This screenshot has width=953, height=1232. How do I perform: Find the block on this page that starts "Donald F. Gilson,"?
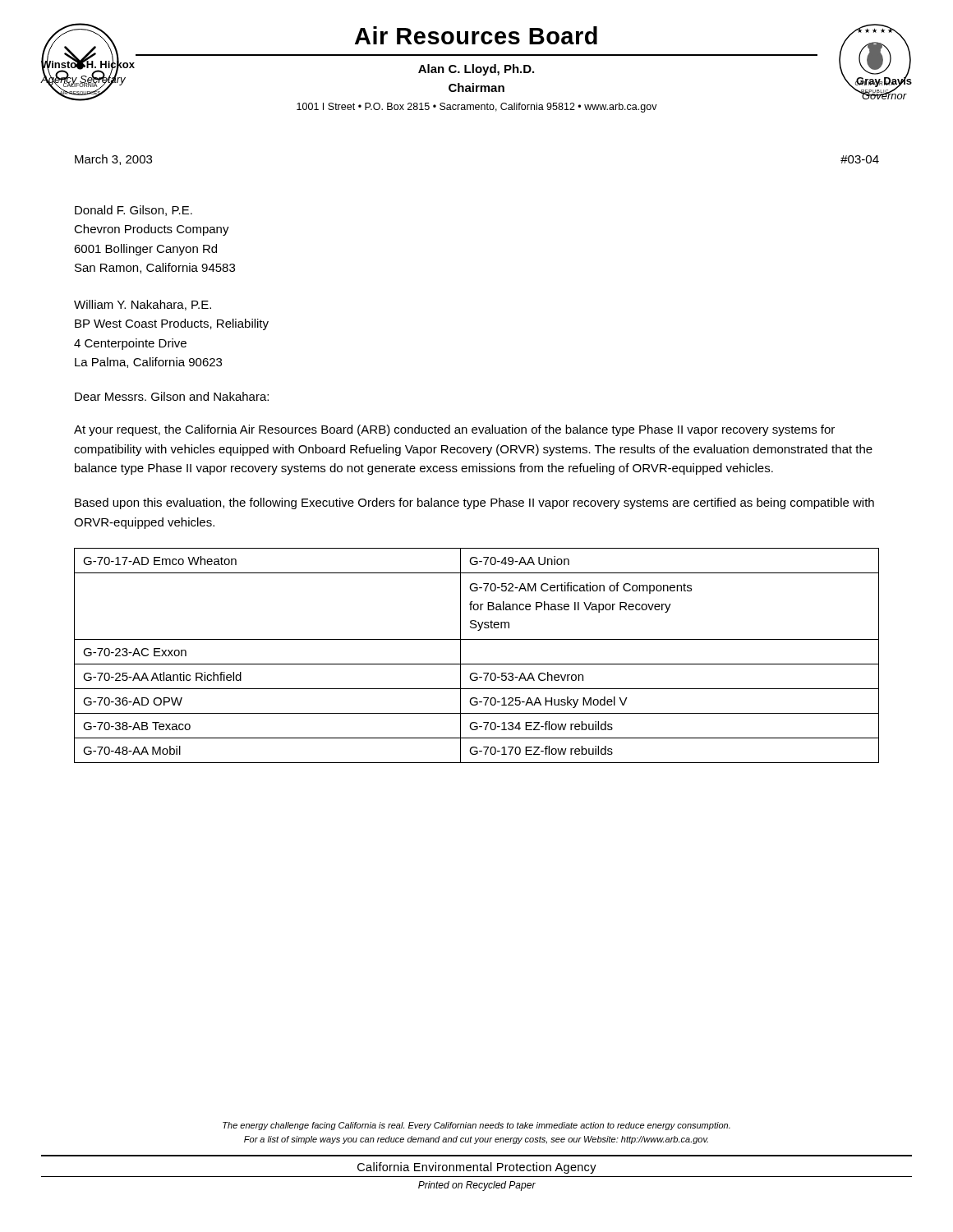155,239
